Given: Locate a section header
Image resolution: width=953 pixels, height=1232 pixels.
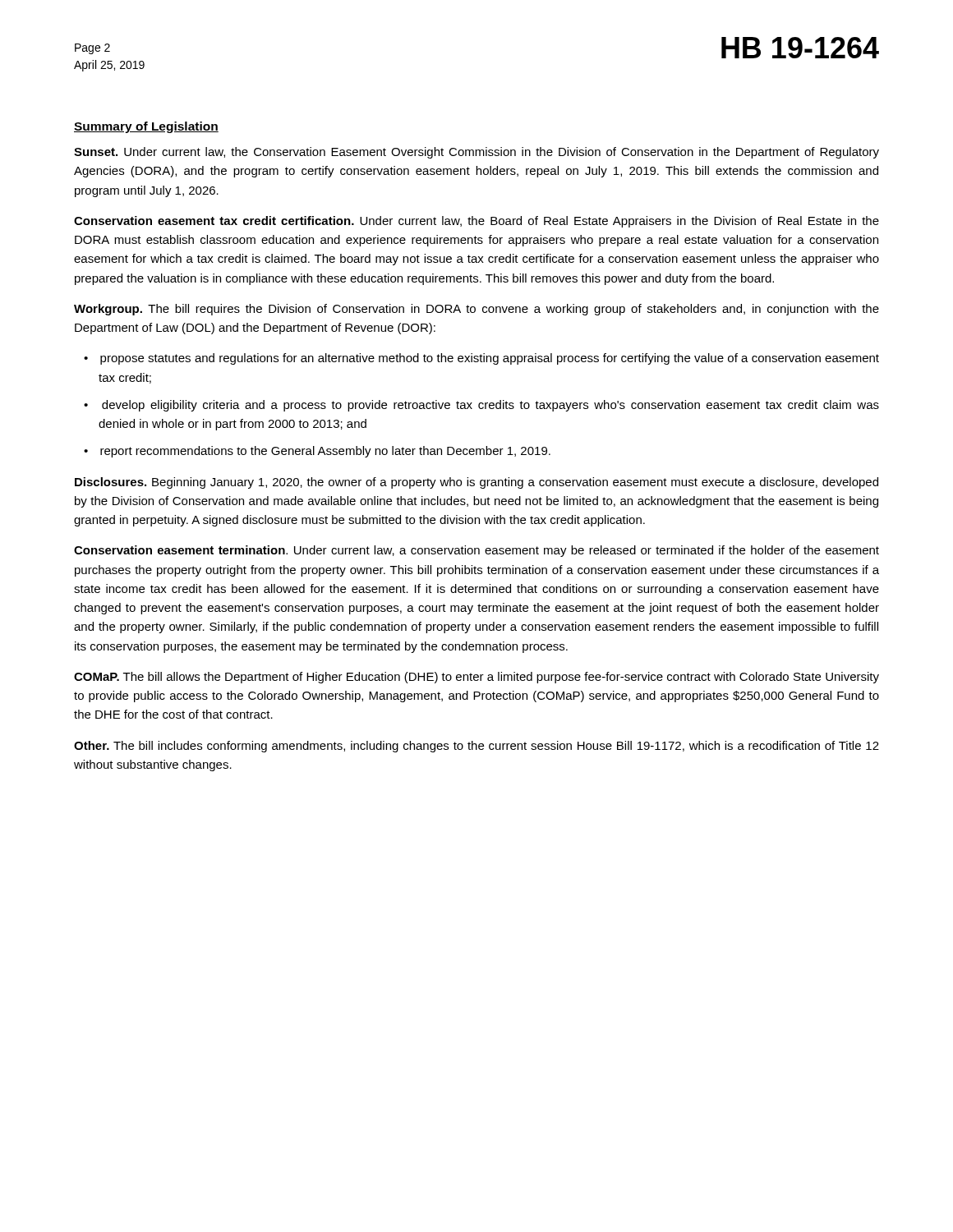Looking at the screenshot, I should point(146,126).
